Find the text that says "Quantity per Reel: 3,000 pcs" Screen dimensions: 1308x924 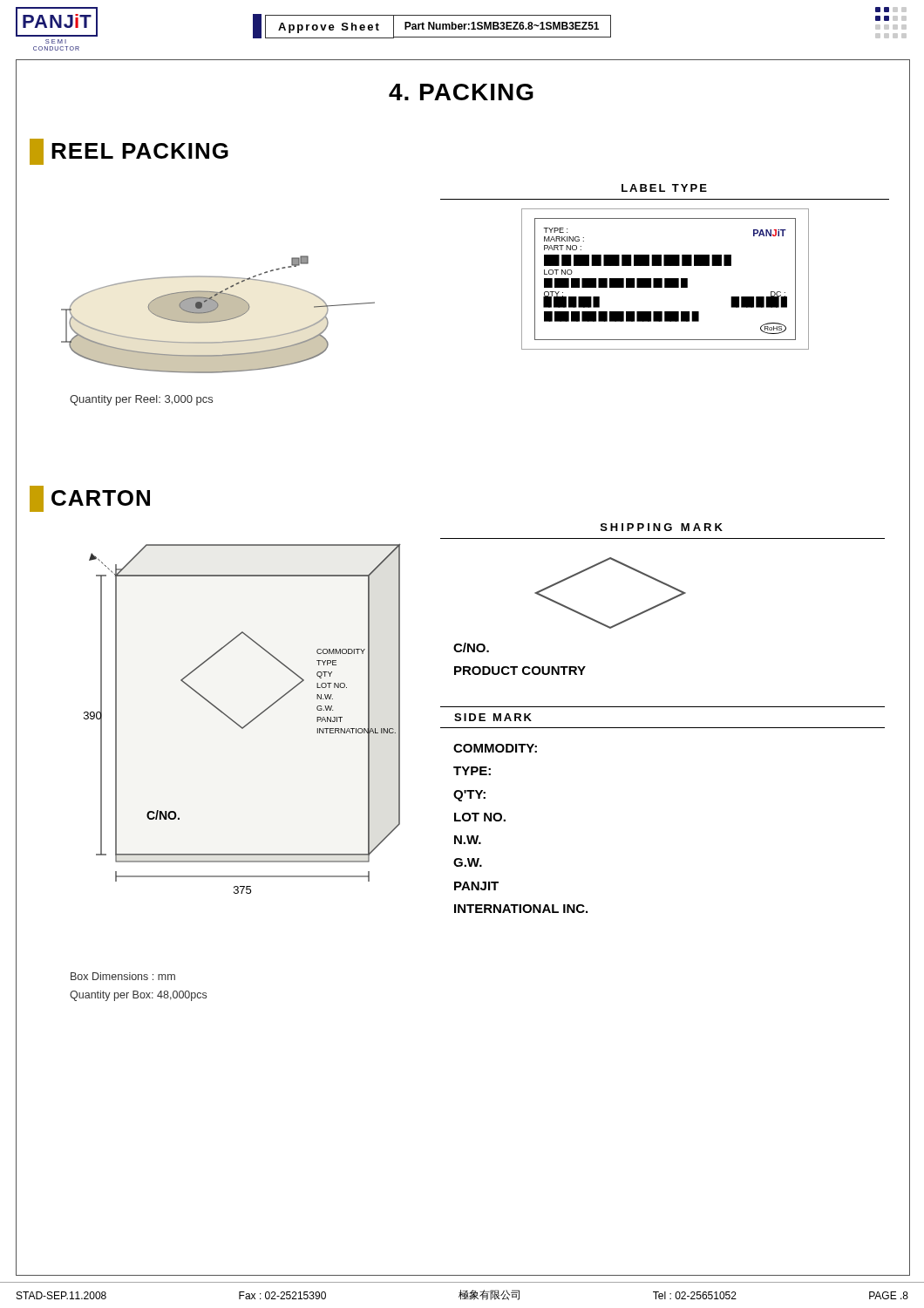(x=142, y=399)
